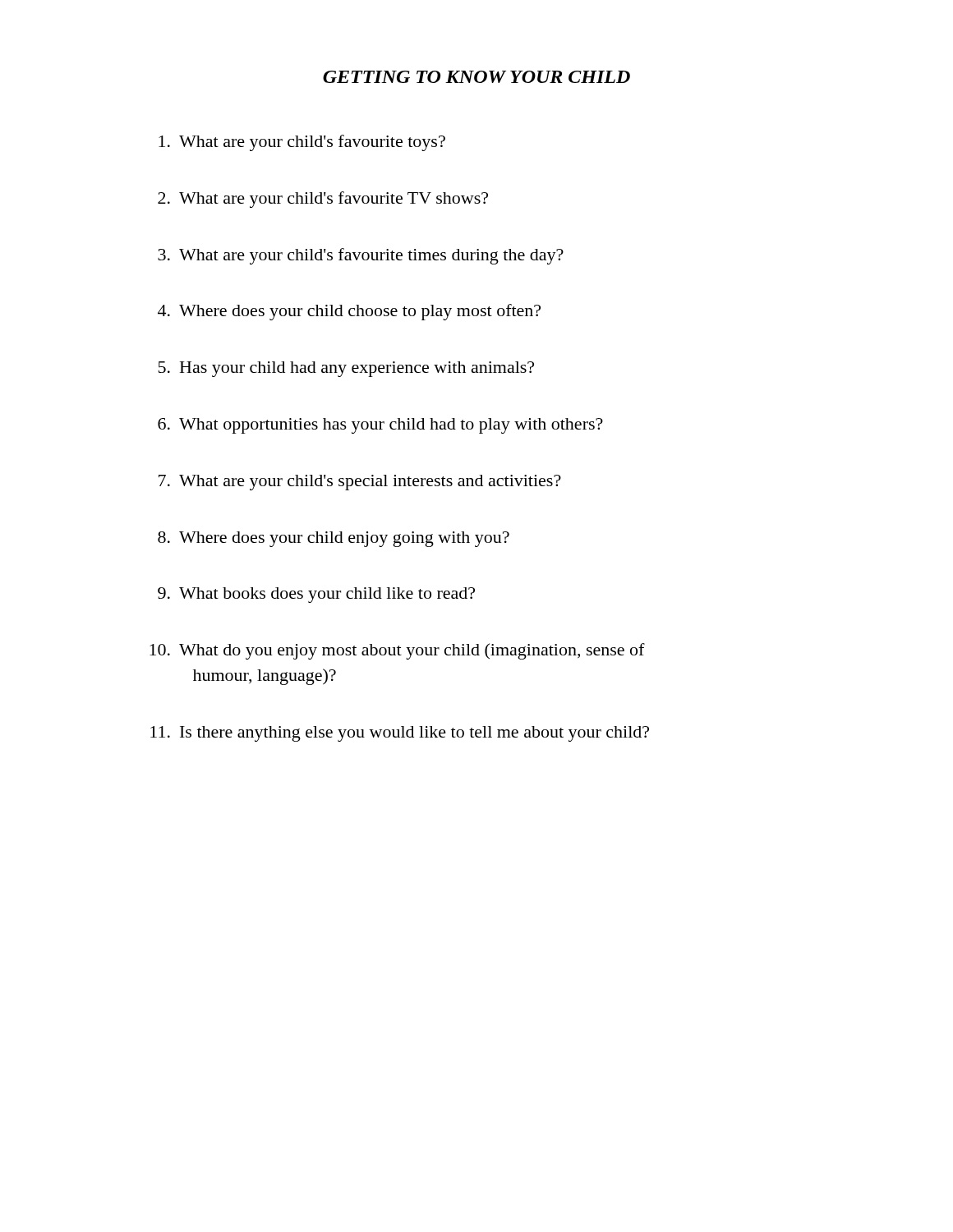Locate the list item containing "9. What books does your child like"
The height and width of the screenshot is (1232, 953).
[x=476, y=594]
